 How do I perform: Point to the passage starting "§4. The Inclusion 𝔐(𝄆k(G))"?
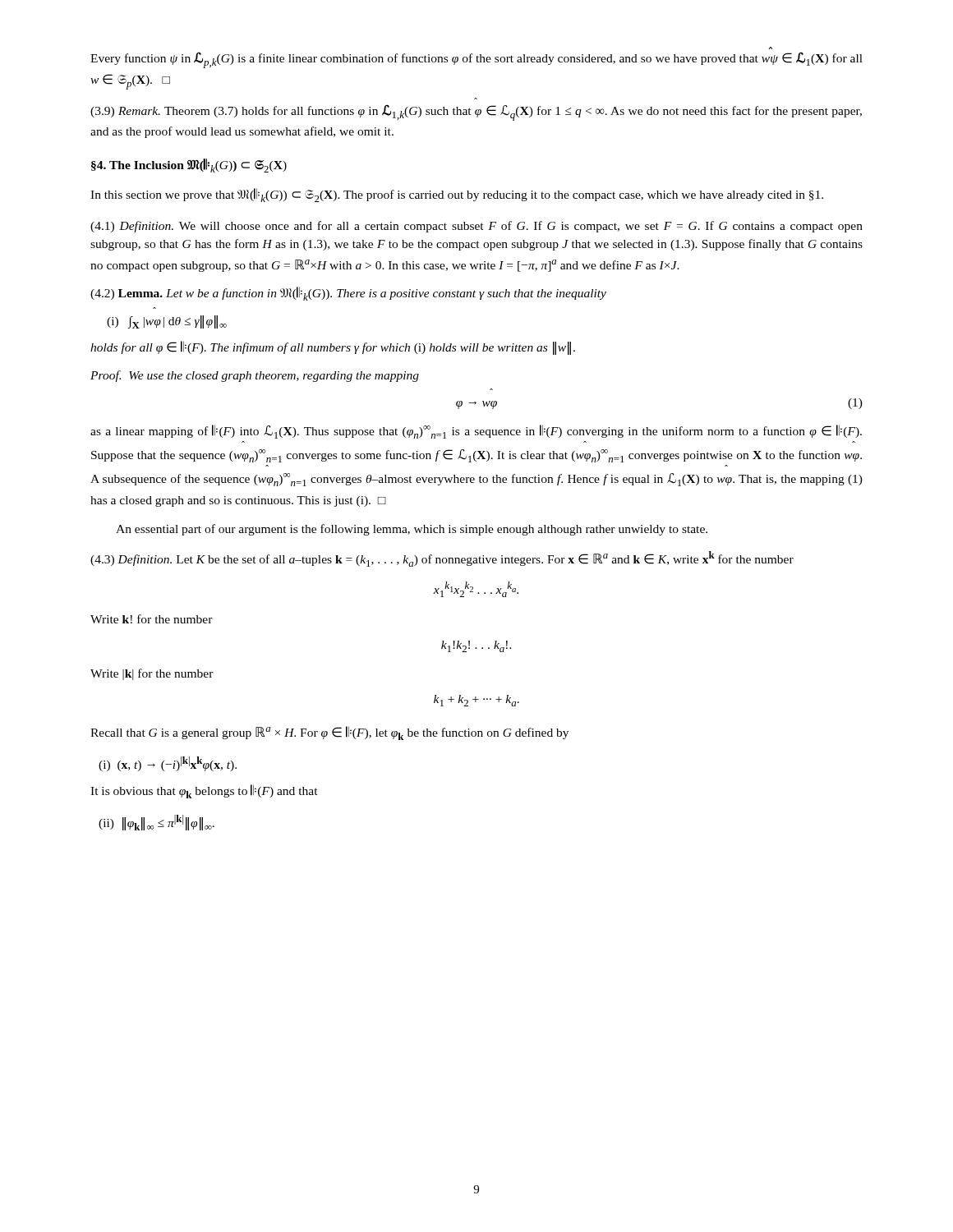(189, 166)
